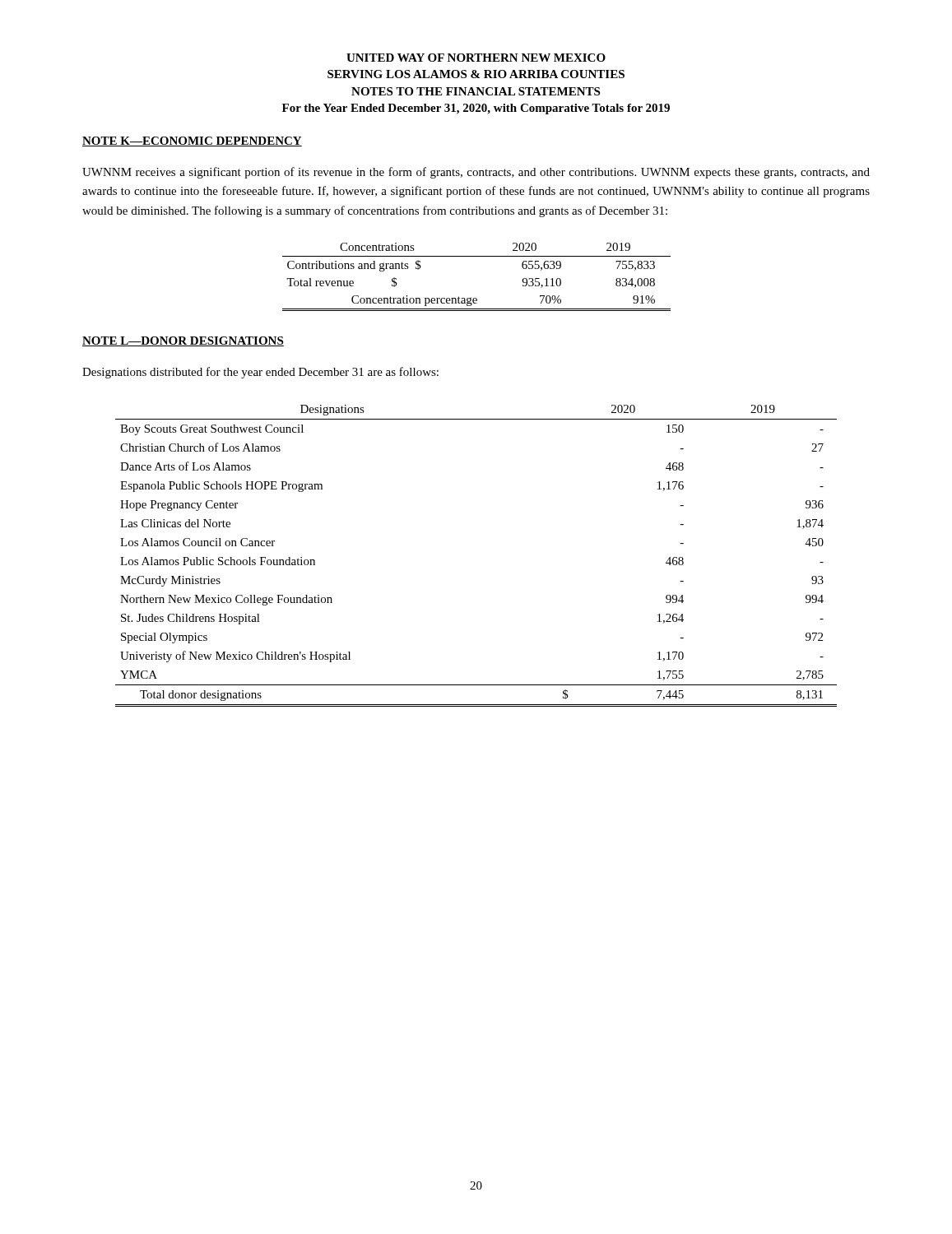Select the text block with the text "Designations distributed for the"
The width and height of the screenshot is (952, 1234).
261,372
